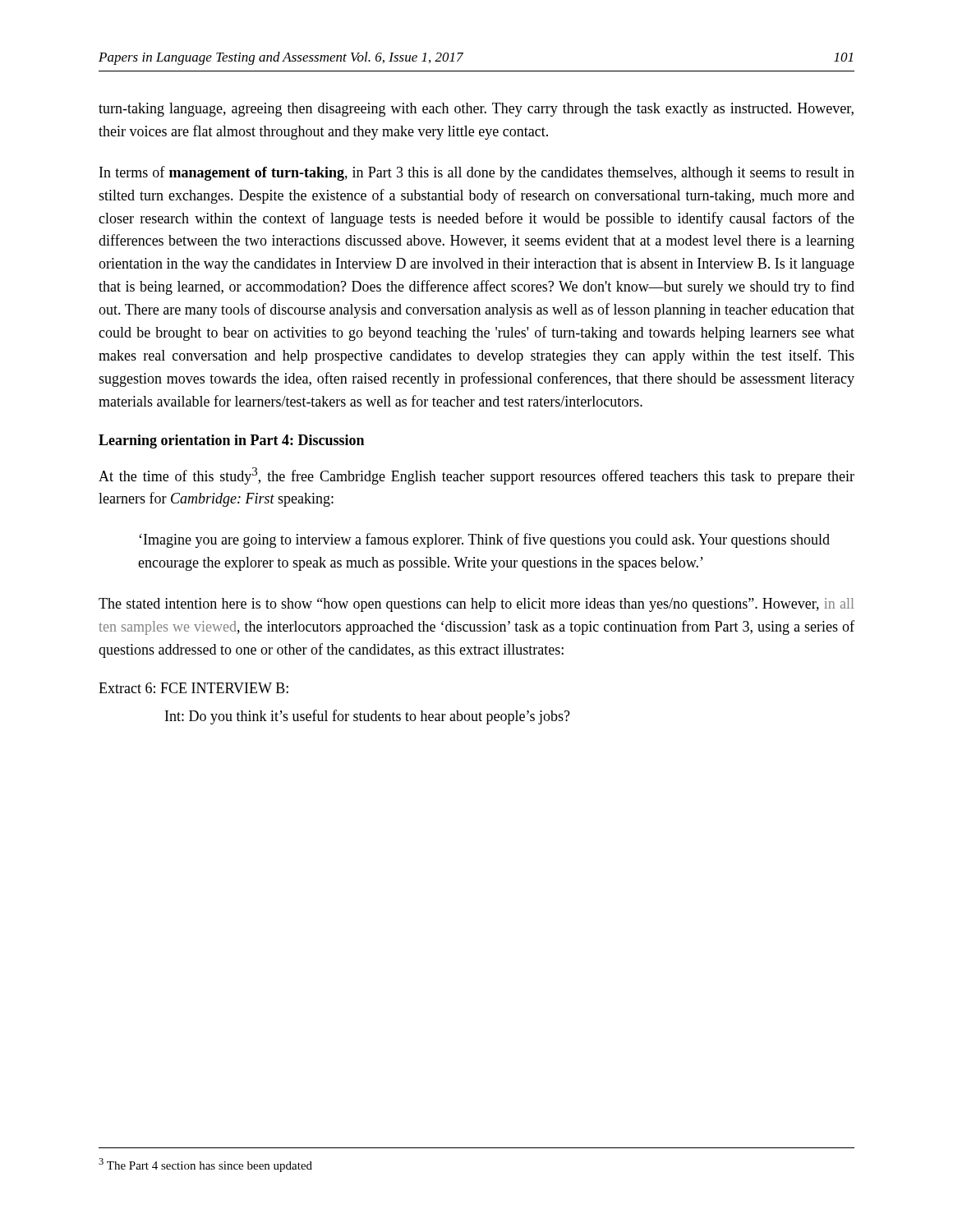Select the region starting "‘Imagine you are going to interview"

click(x=484, y=551)
